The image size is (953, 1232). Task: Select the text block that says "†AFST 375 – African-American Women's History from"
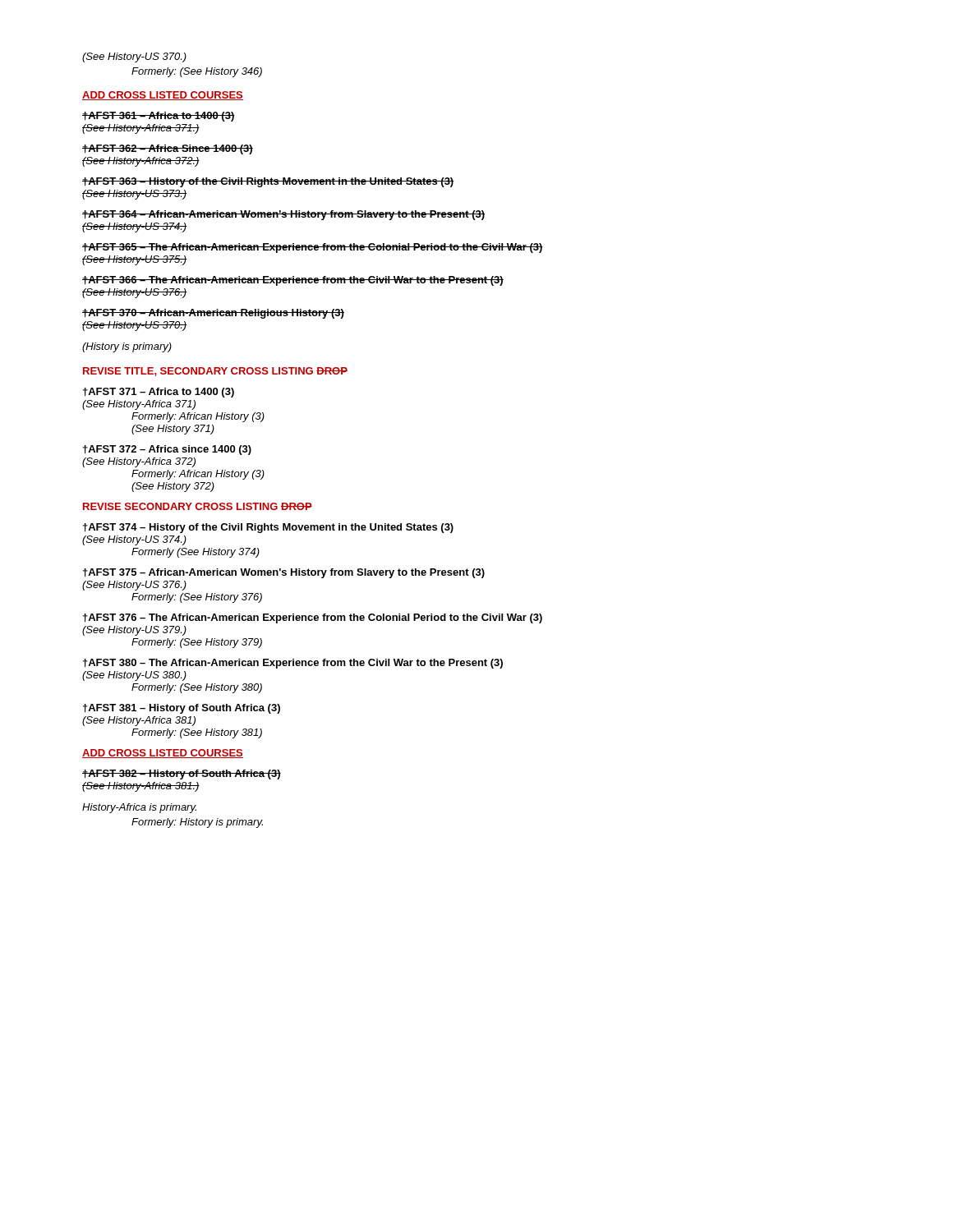pos(370,584)
